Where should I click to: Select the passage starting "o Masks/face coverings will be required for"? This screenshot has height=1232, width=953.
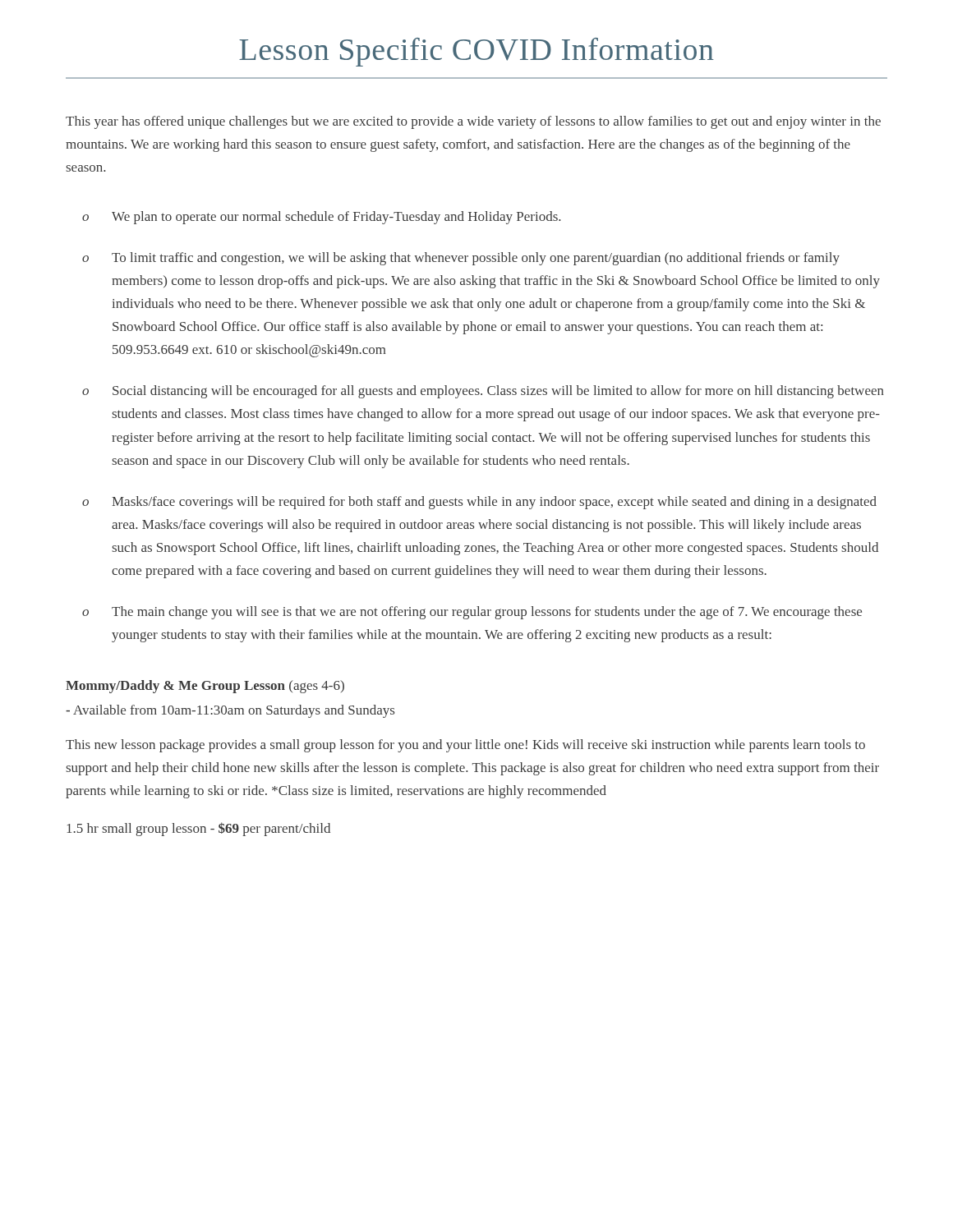point(485,536)
